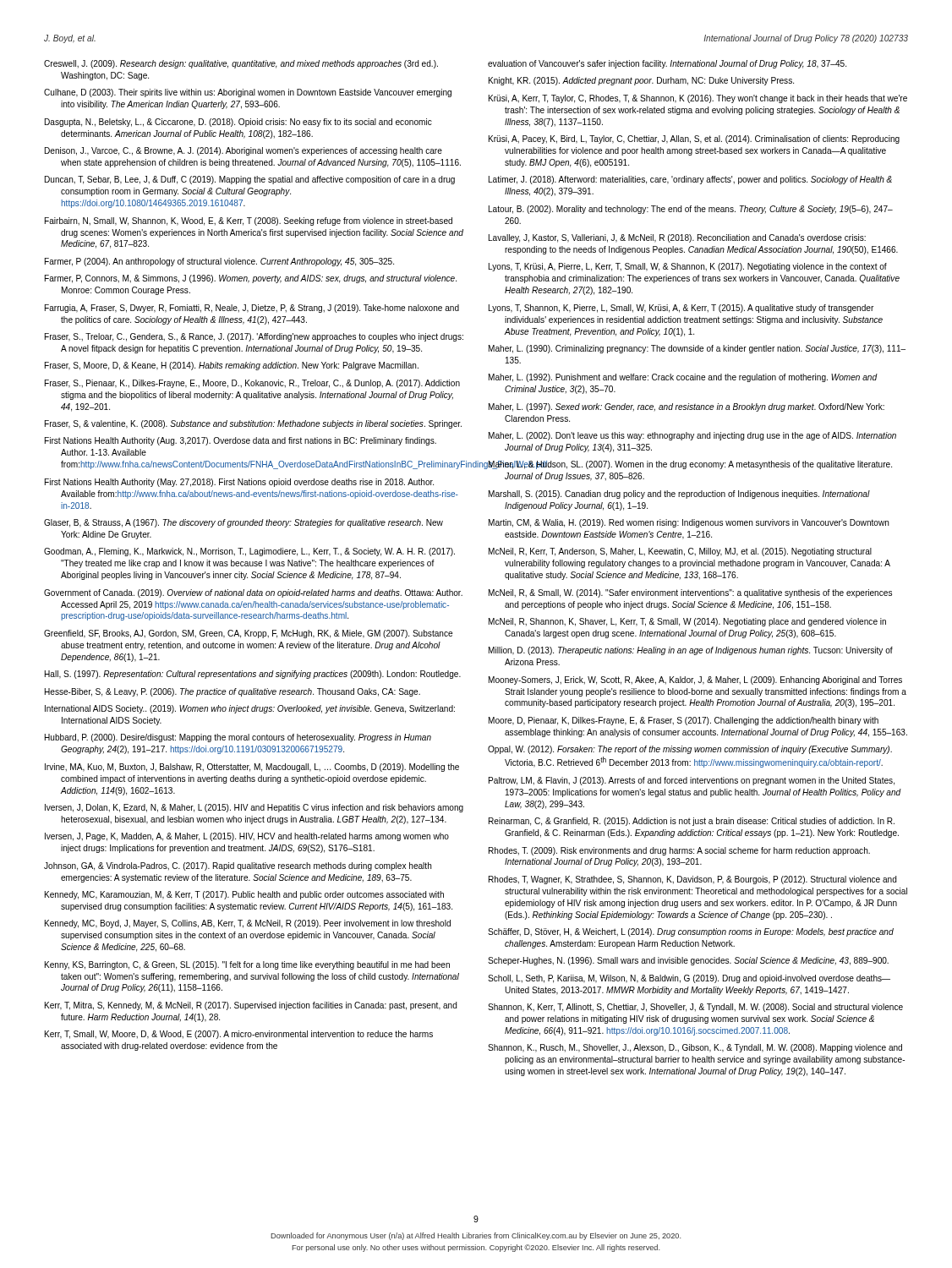Click the passage that begins "McNeil, R, & Small, W. (2014). "Safer"
Screen dimensions: 1268x952
click(x=690, y=599)
